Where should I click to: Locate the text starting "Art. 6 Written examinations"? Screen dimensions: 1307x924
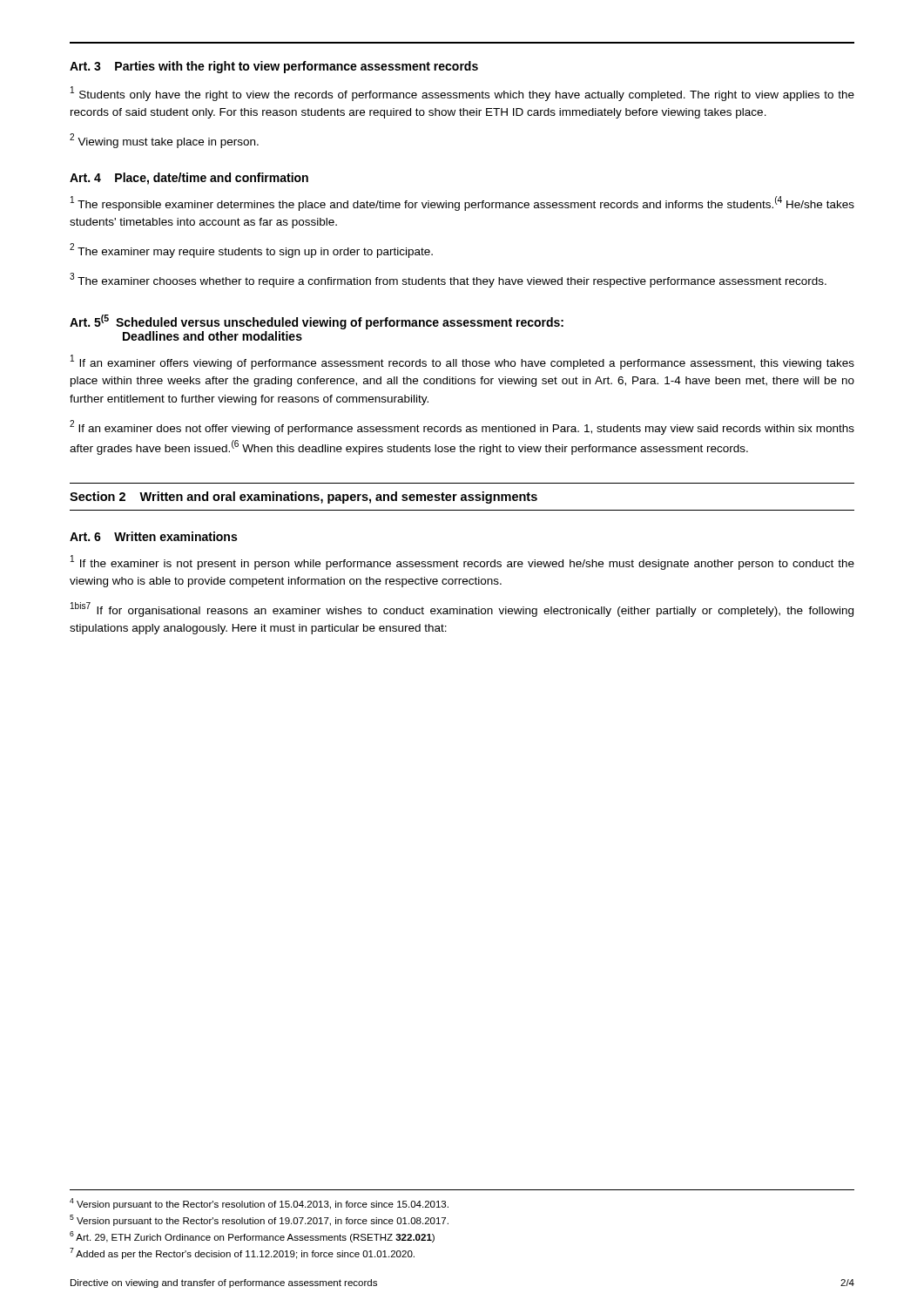pos(154,536)
